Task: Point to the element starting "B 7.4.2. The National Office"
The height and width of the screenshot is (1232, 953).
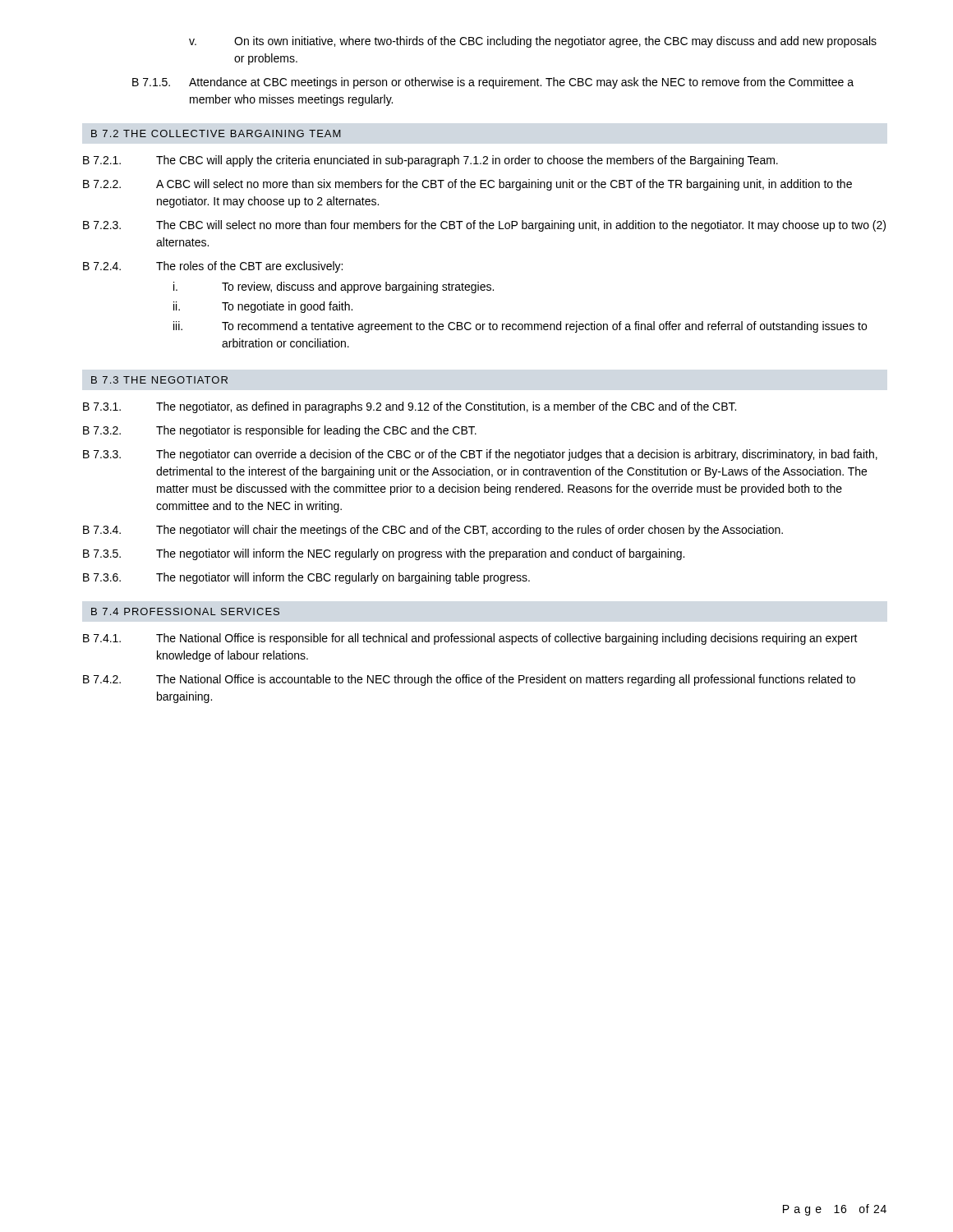Action: pyautogui.click(x=485, y=688)
